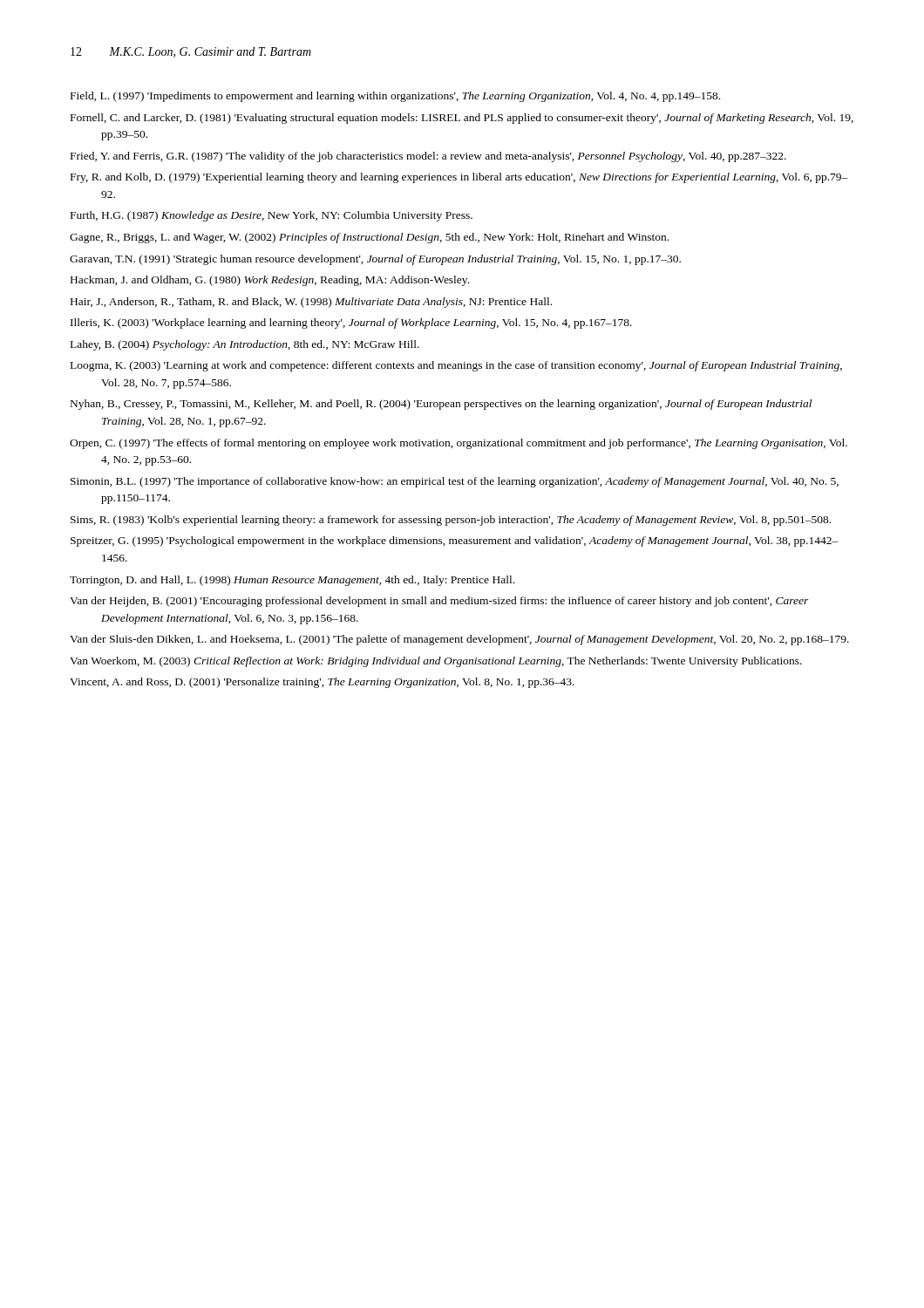The height and width of the screenshot is (1308, 924).
Task: Find the list item with the text "Furth, H.G. (1987) Knowledge as"
Action: [x=271, y=215]
